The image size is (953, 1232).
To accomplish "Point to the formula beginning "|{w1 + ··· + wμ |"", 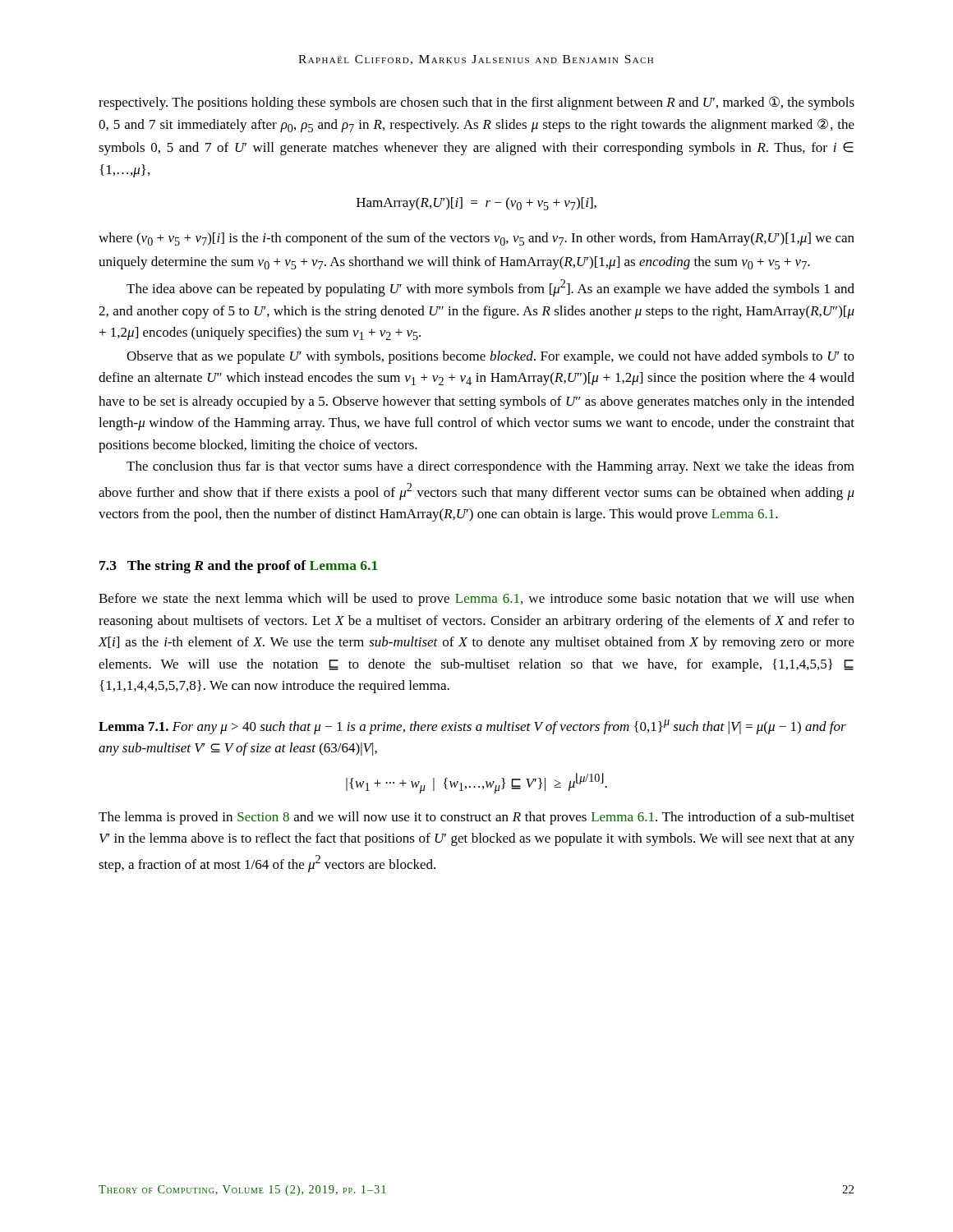I will 476,782.
